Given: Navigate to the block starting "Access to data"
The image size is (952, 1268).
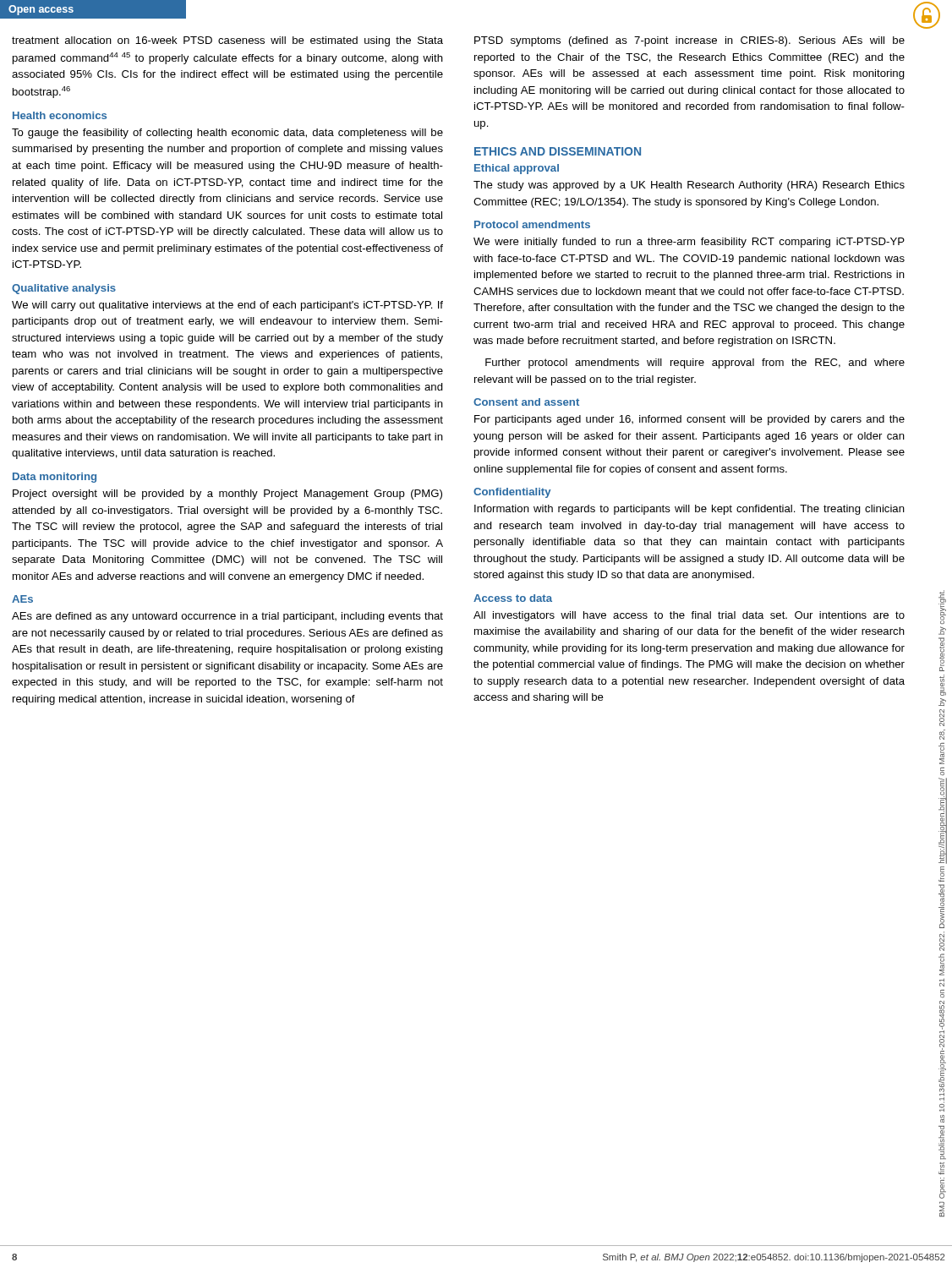Looking at the screenshot, I should [x=513, y=598].
